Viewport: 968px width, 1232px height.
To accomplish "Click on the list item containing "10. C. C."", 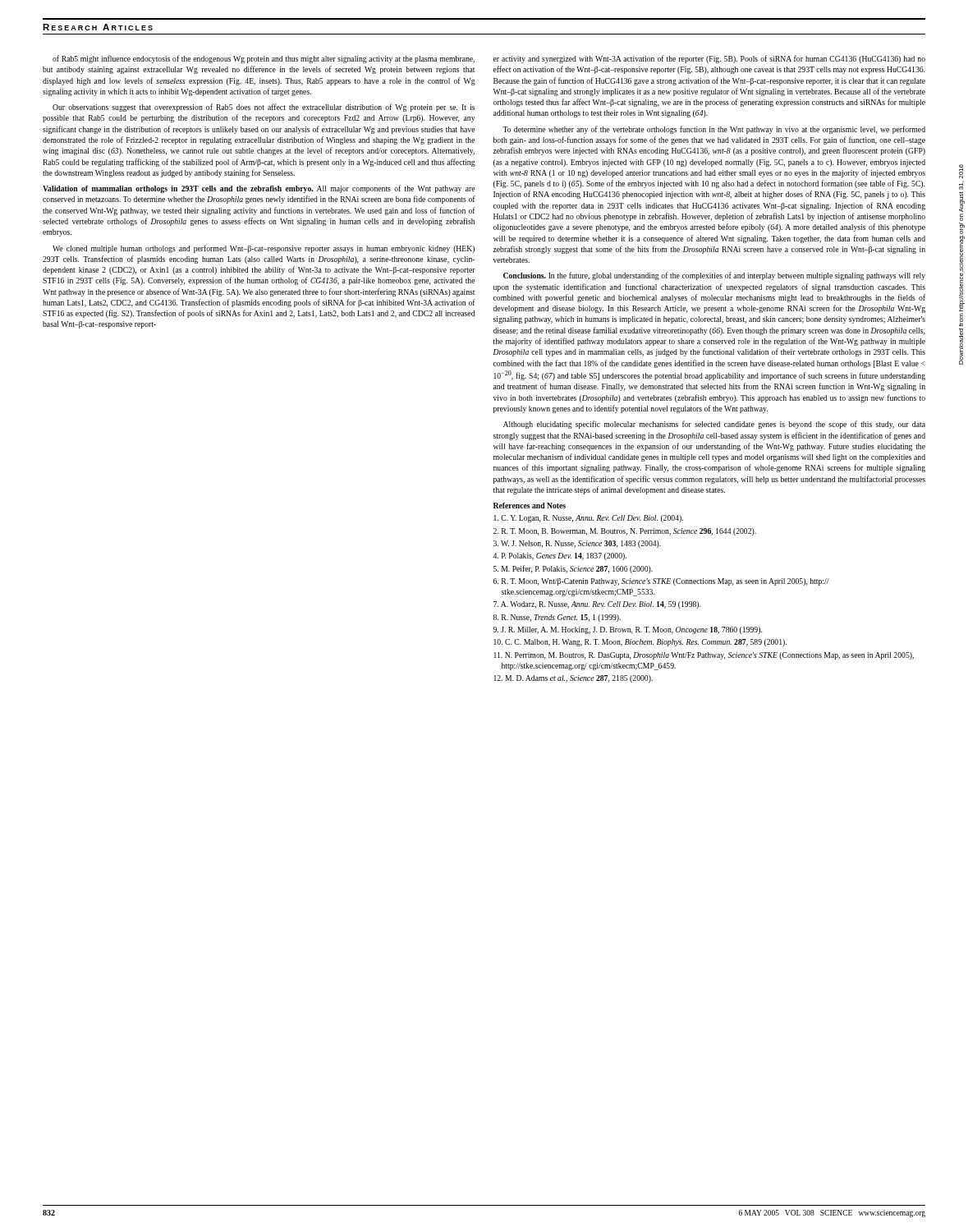I will click(640, 642).
